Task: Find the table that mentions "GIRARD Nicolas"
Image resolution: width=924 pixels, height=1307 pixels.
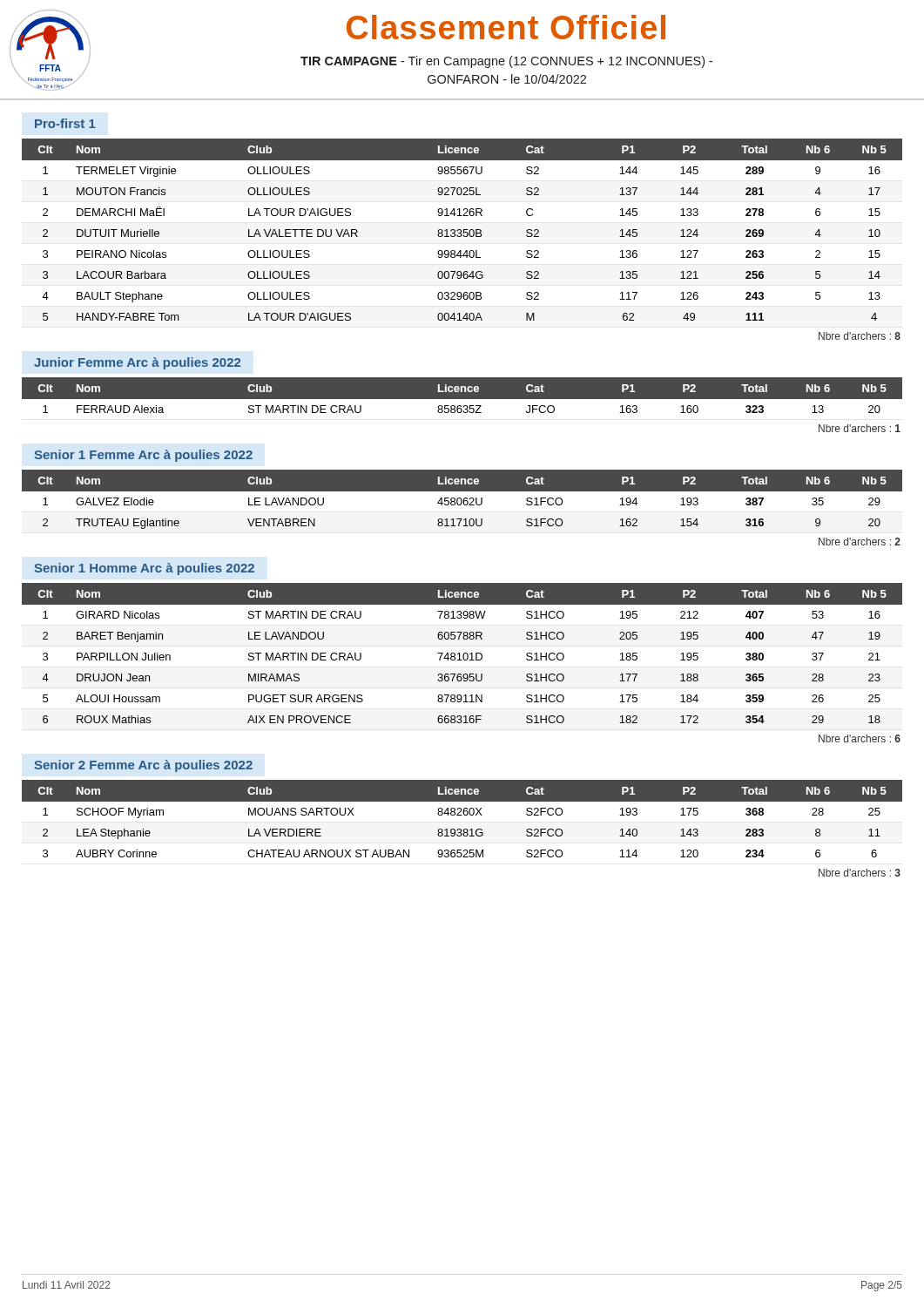Action: (462, 657)
